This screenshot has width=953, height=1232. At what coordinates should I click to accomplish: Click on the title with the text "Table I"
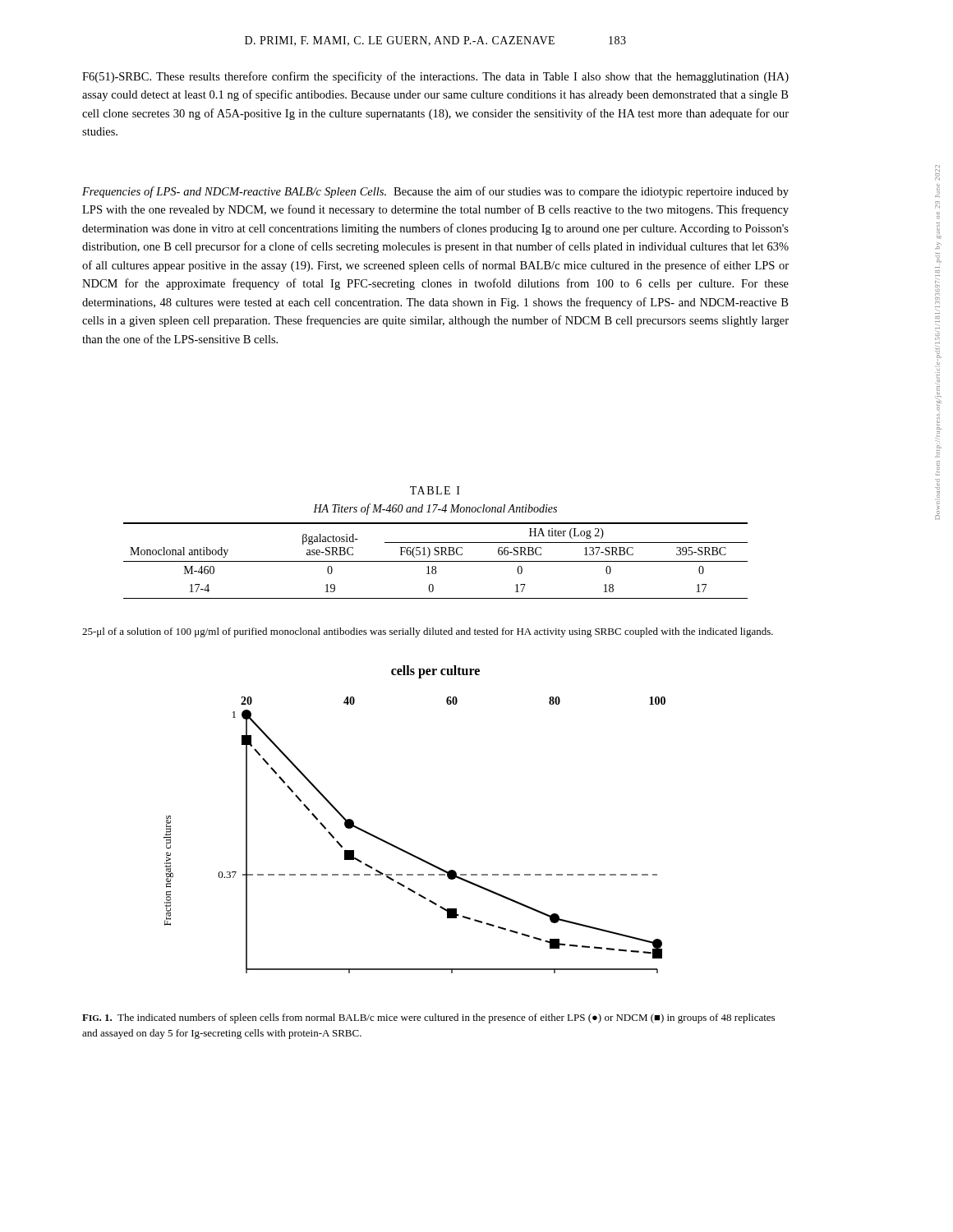pyautogui.click(x=435, y=491)
